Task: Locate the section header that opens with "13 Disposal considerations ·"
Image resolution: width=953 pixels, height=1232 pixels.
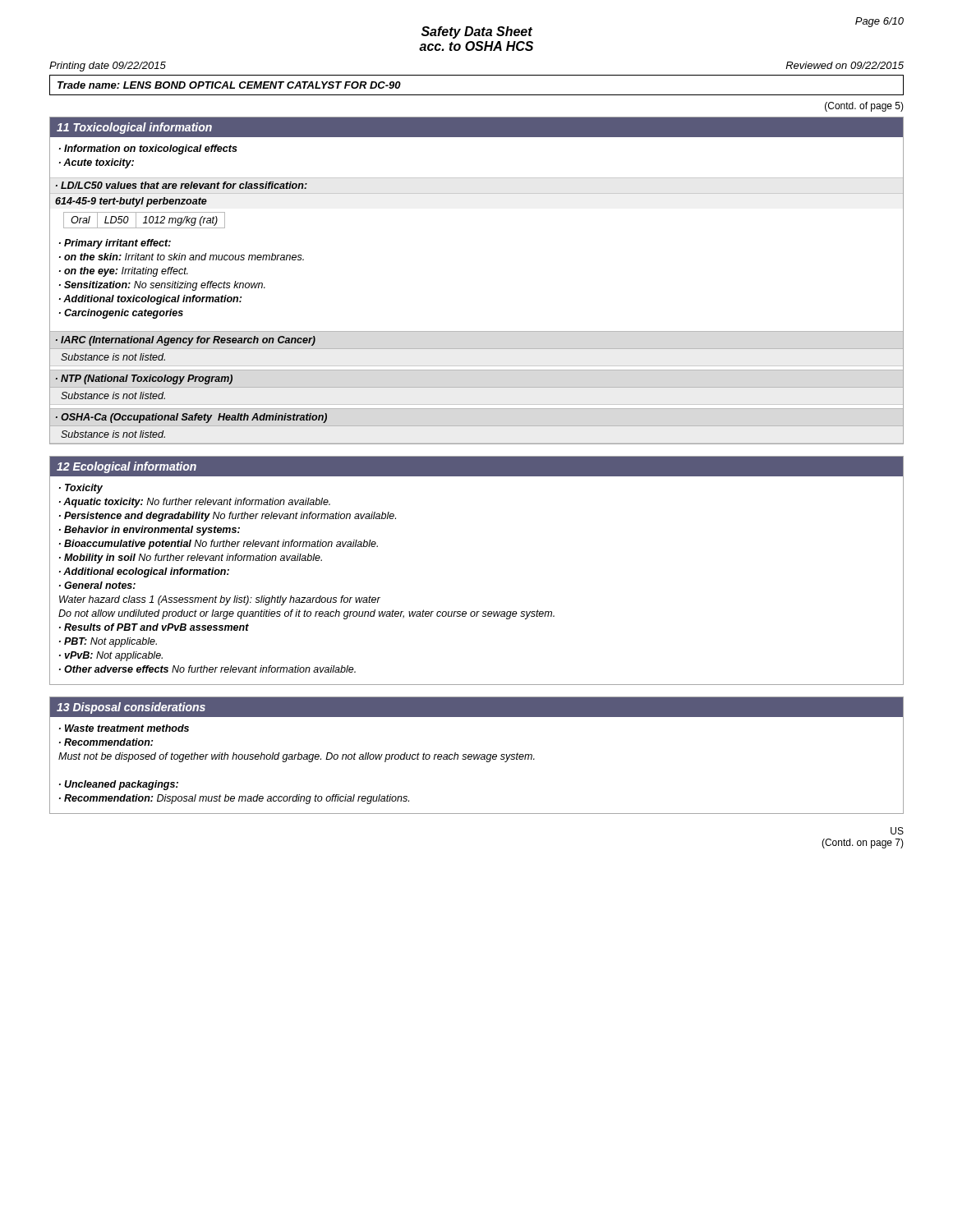Action: click(x=476, y=755)
